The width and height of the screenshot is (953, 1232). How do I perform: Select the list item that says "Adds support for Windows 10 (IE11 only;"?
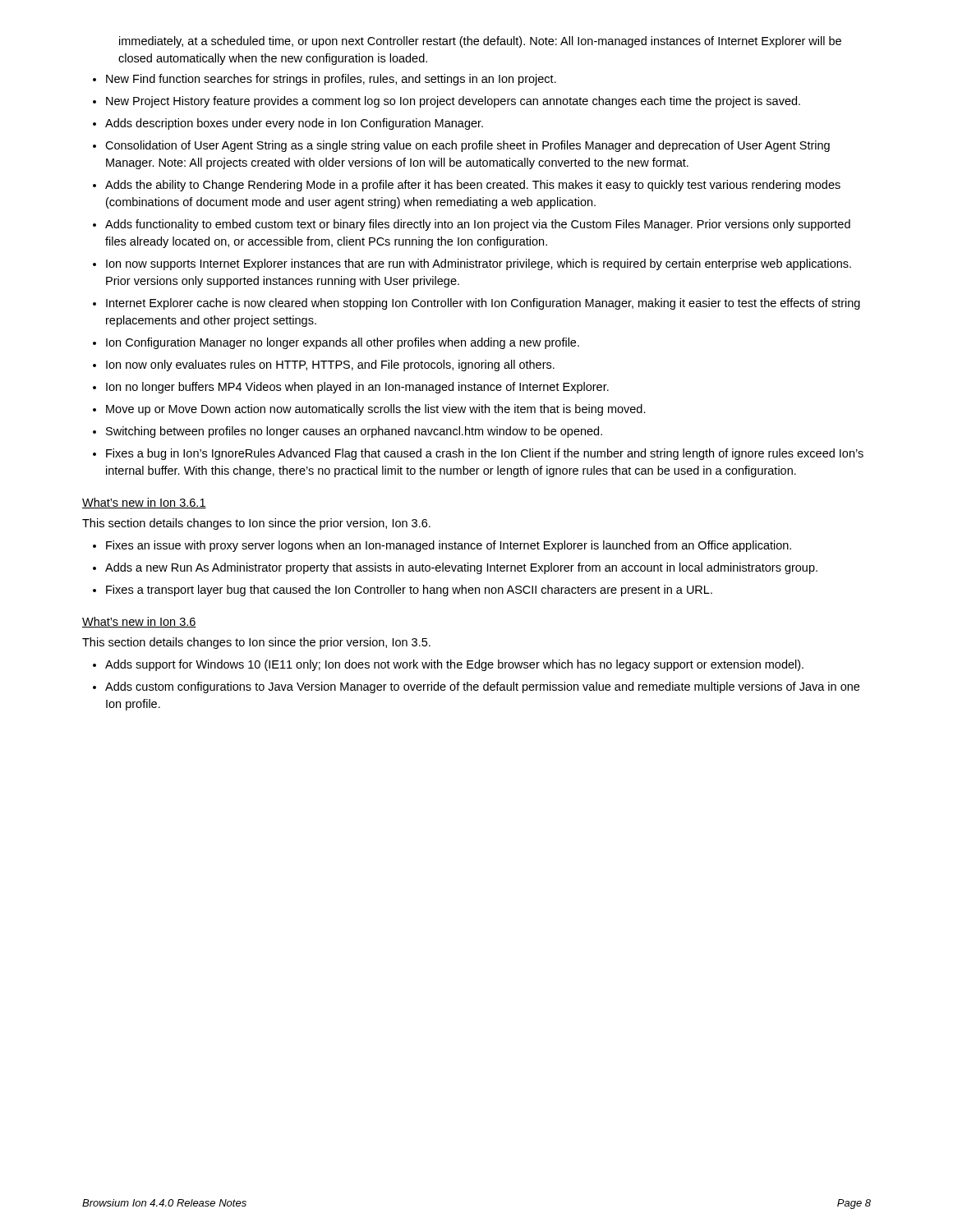coord(488,665)
